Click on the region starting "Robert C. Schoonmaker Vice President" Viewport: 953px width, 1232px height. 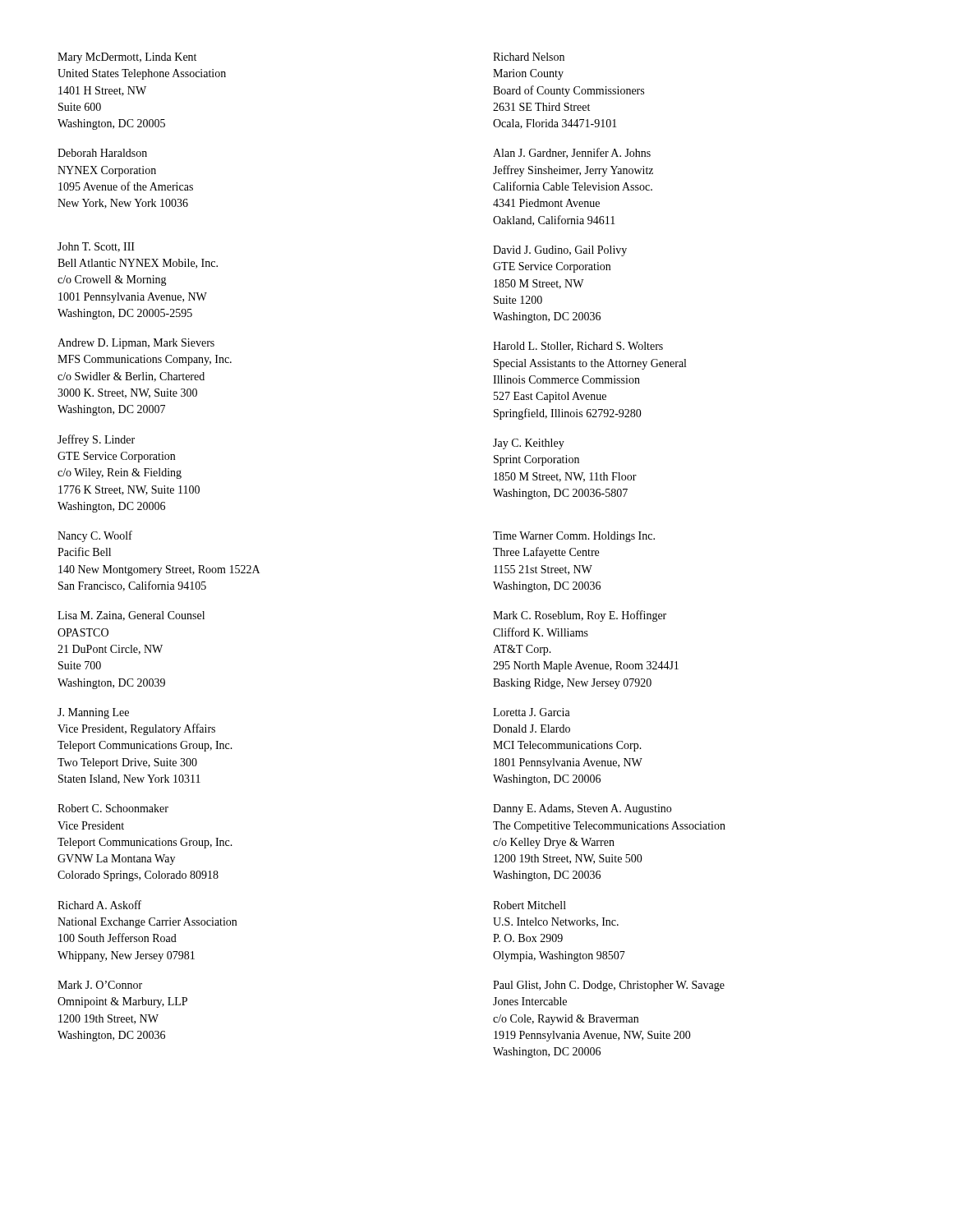tap(113, 808)
